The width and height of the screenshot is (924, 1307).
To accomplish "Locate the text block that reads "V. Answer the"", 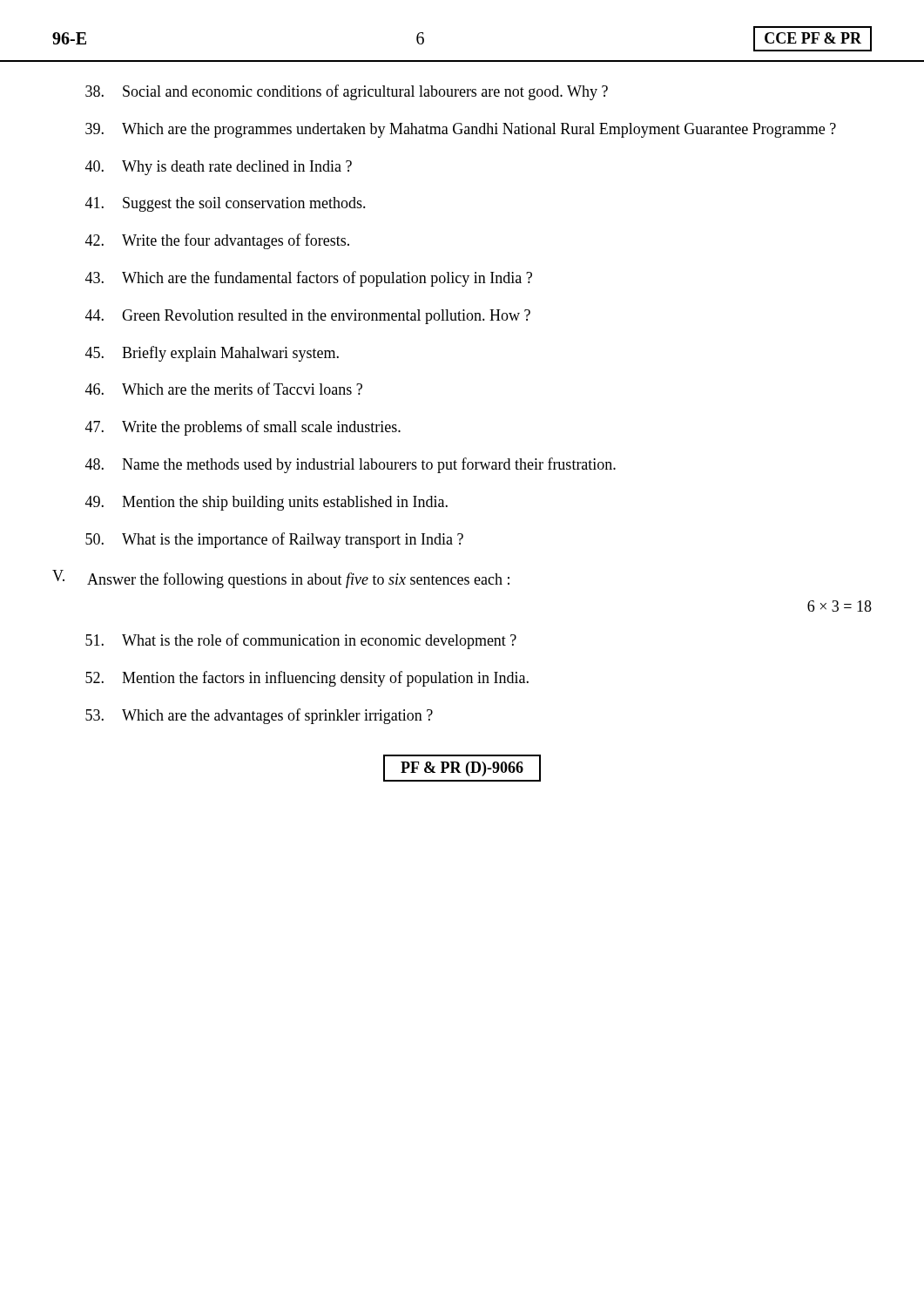I will [462, 580].
